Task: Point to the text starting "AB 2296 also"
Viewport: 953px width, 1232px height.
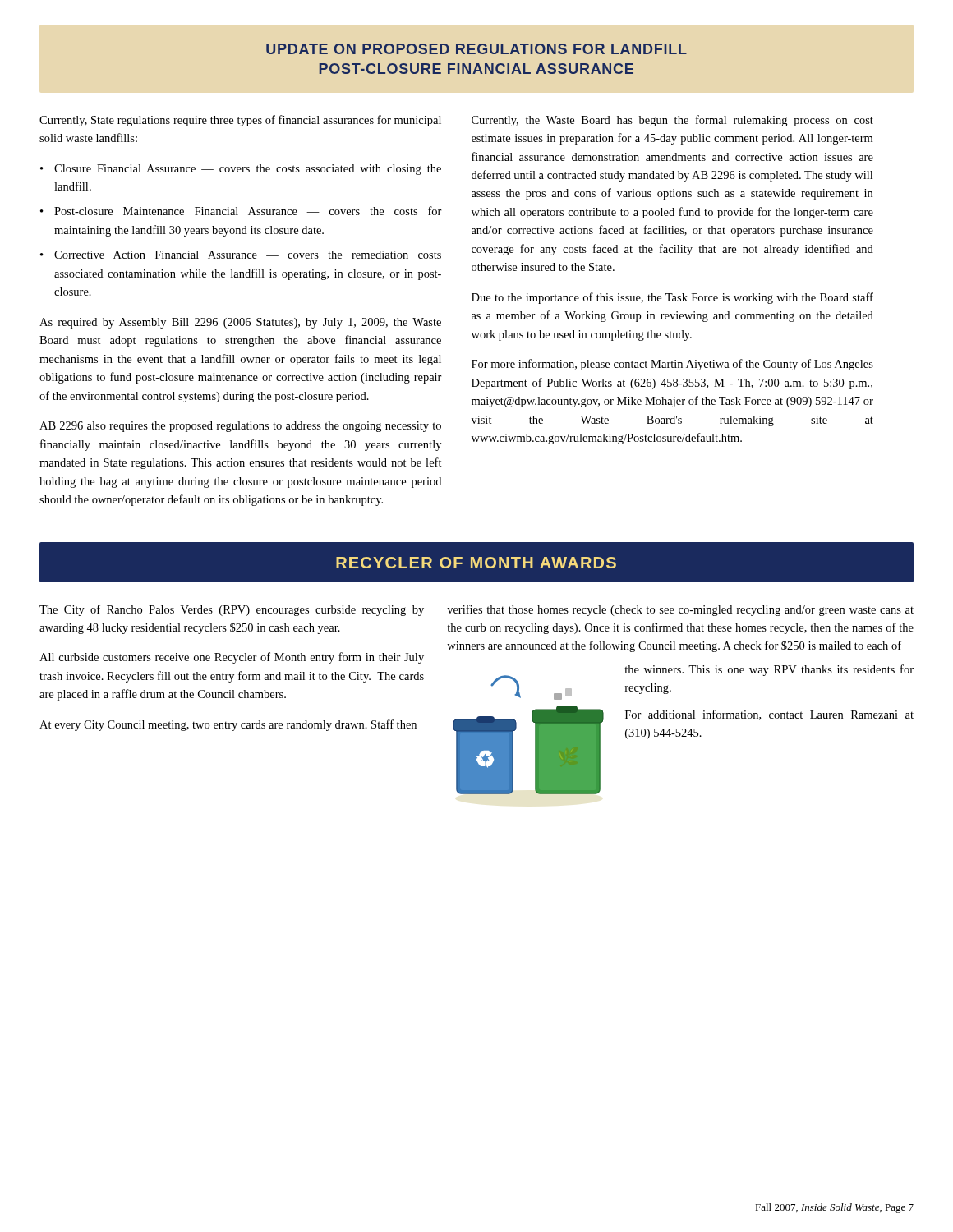Action: (240, 462)
